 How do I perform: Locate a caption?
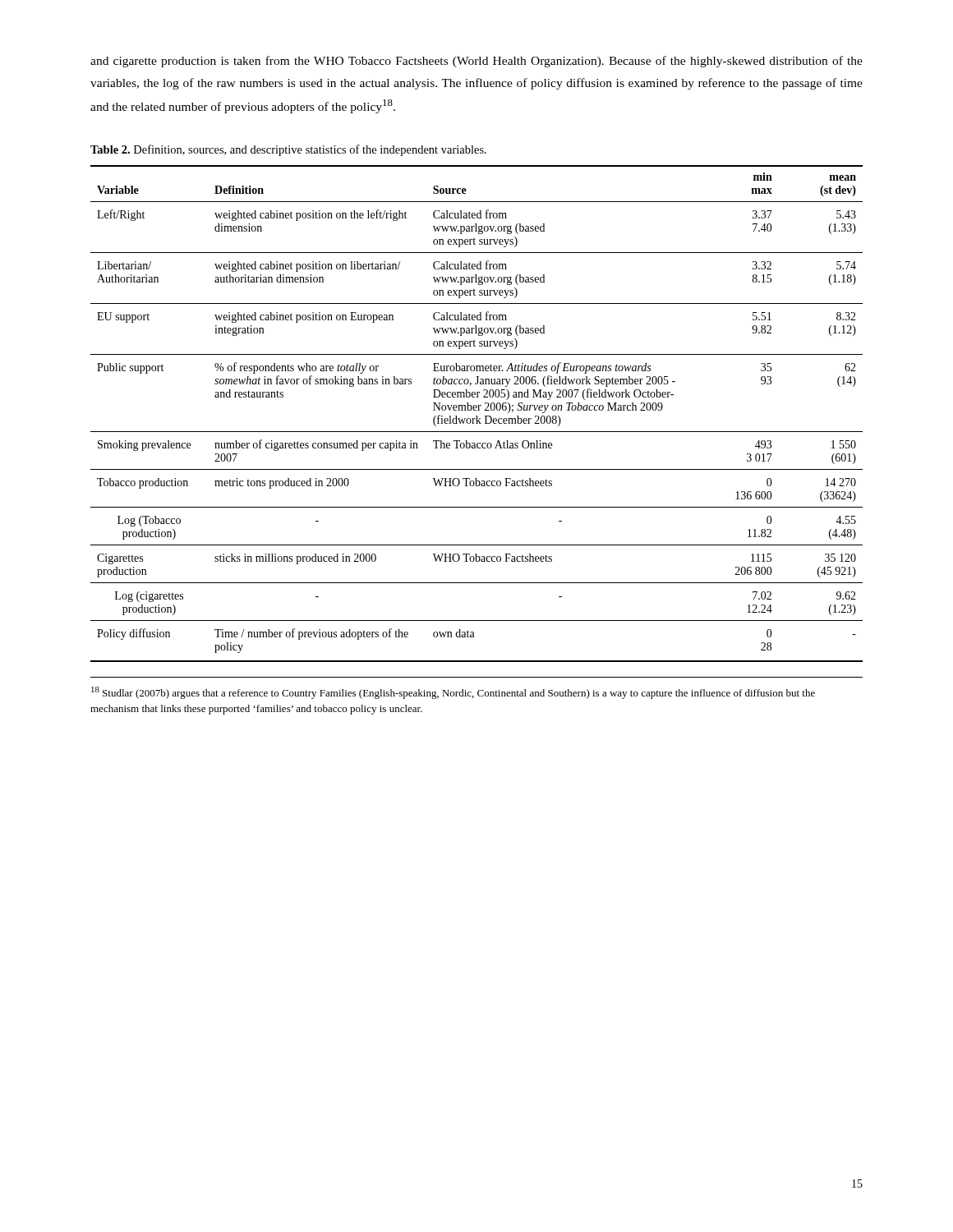[x=289, y=149]
